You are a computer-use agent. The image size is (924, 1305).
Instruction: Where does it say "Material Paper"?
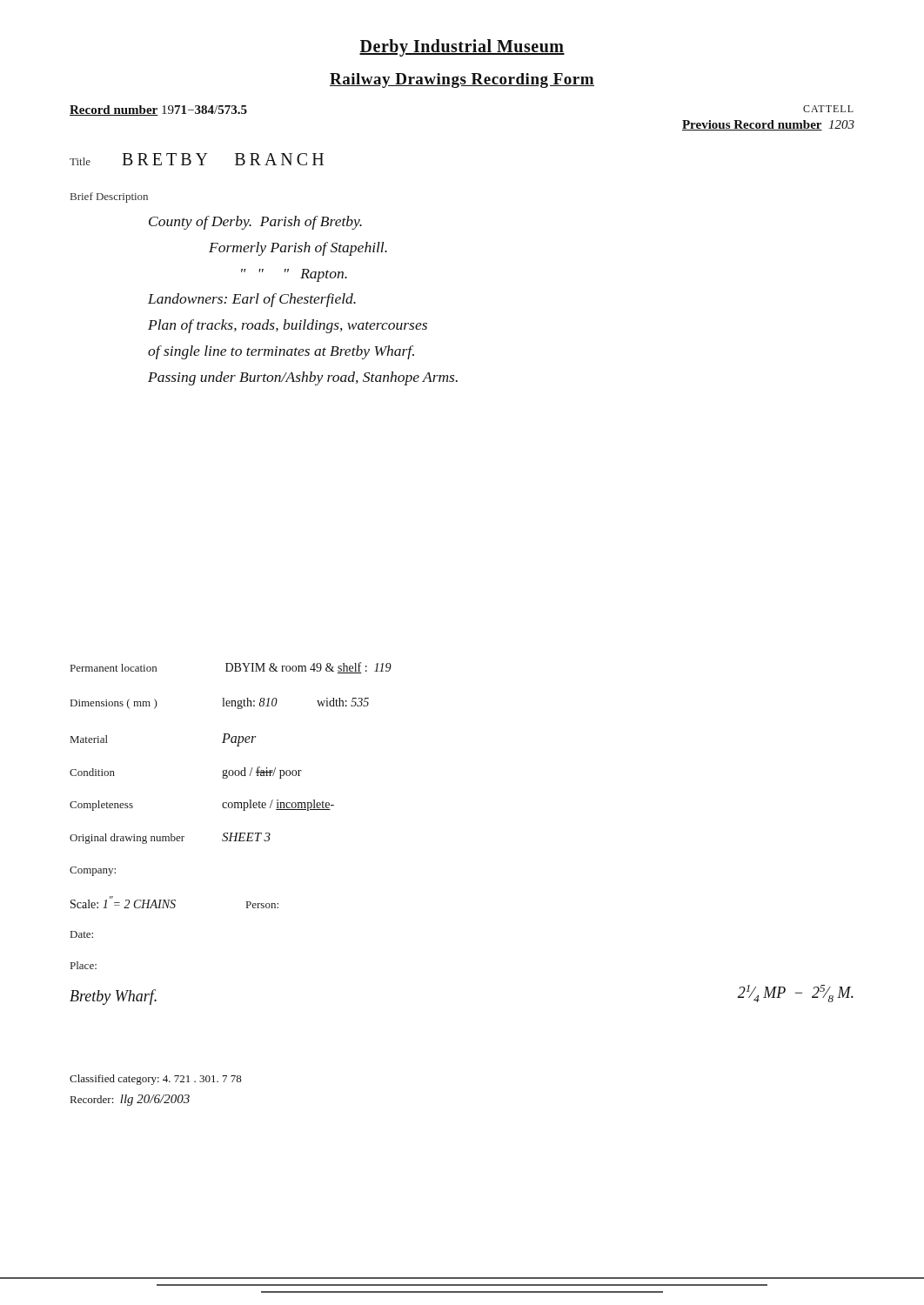tap(89, 740)
